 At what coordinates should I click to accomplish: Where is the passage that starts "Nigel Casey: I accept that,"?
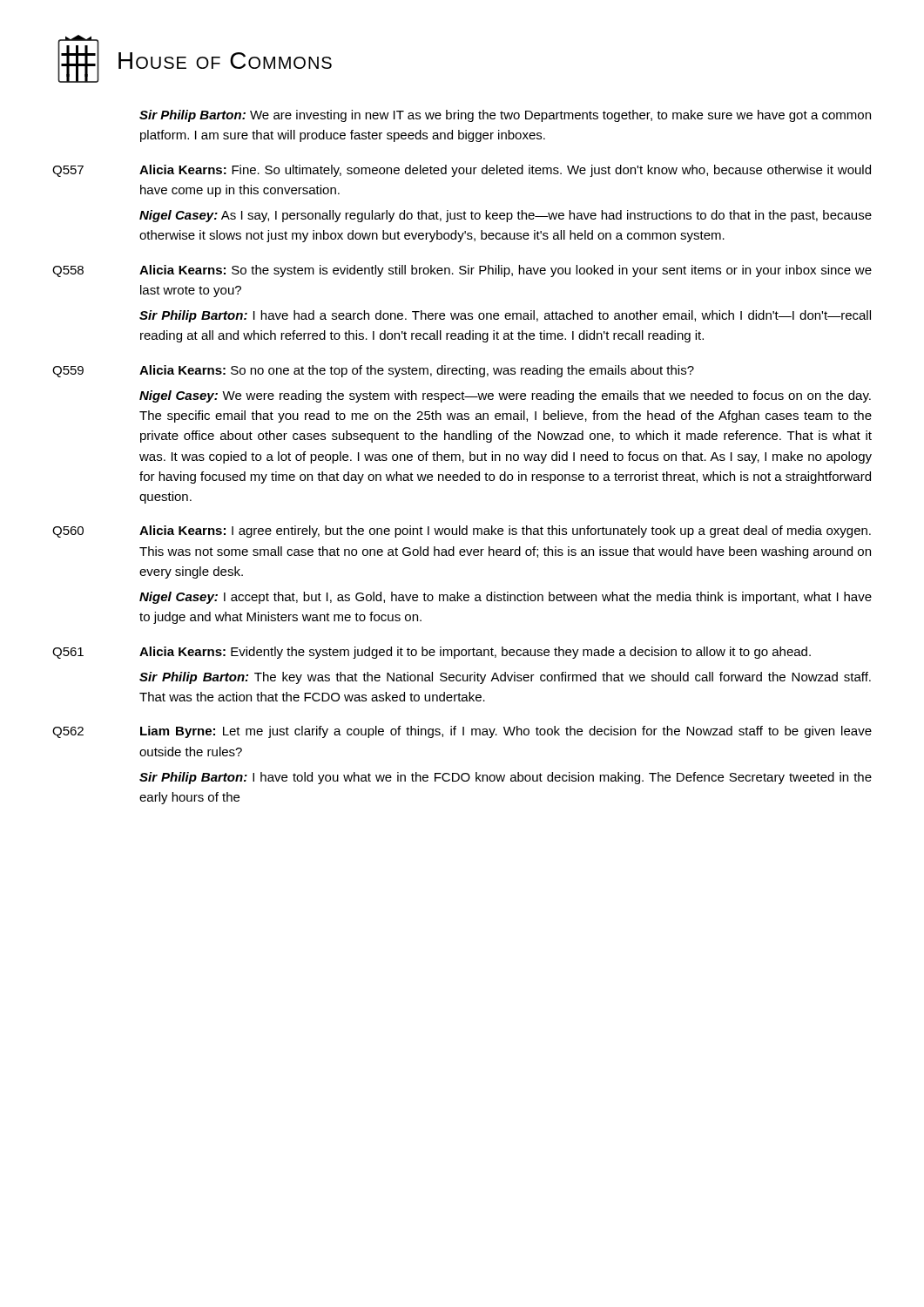[x=506, y=607]
